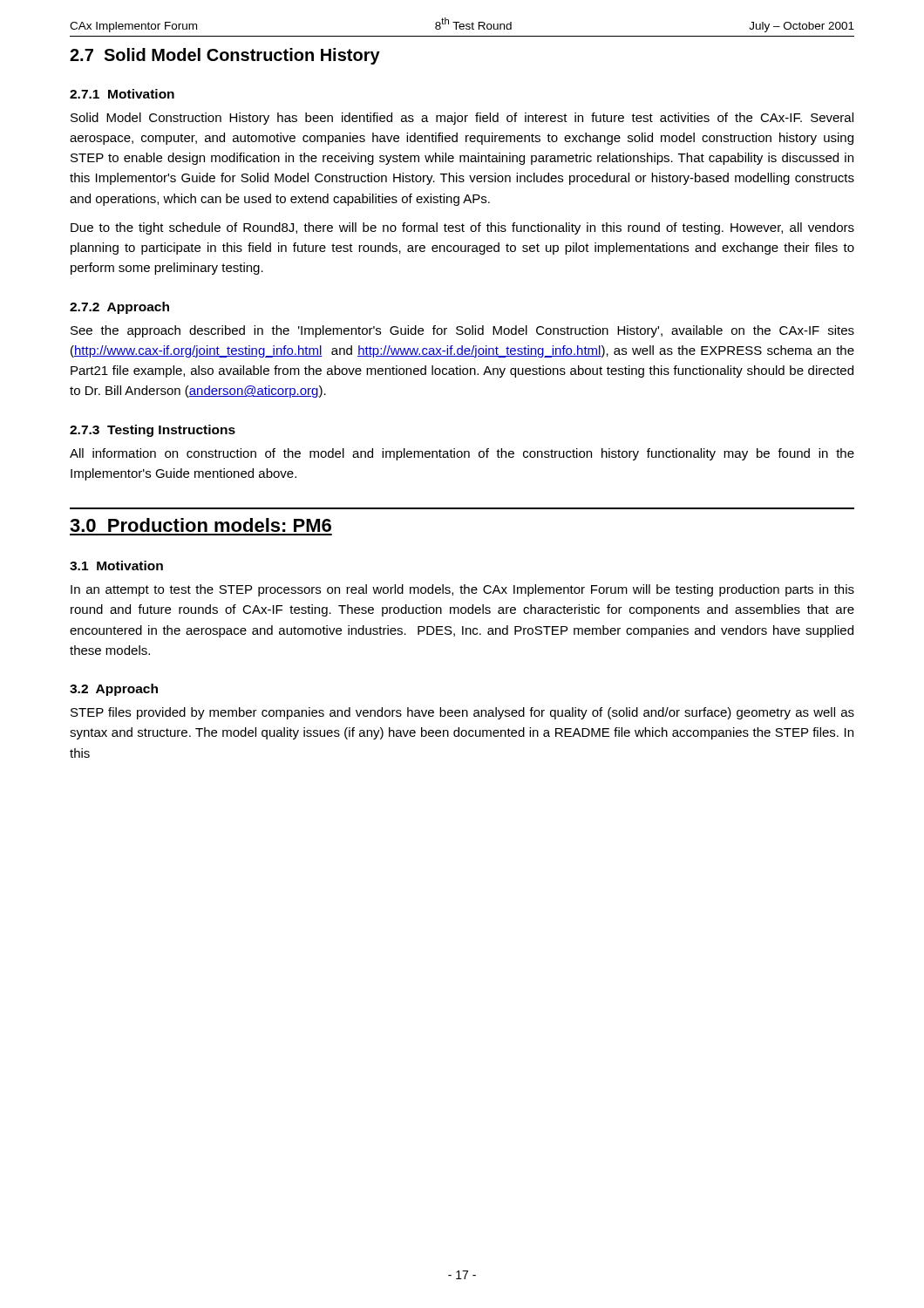This screenshot has height=1308, width=924.
Task: Select the text block with the text "Due to the"
Action: 462,247
